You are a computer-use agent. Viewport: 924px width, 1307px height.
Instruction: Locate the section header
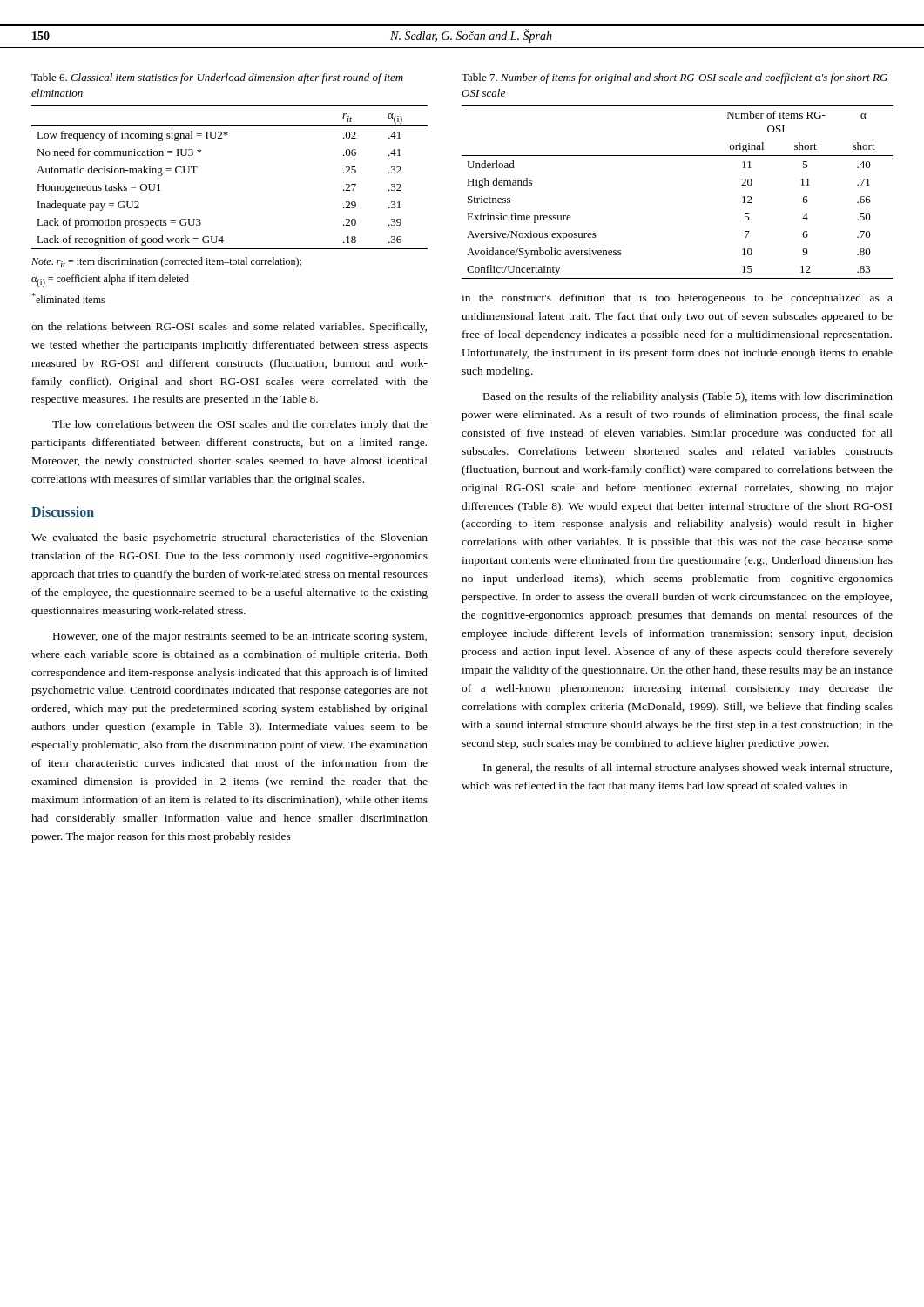click(x=63, y=512)
